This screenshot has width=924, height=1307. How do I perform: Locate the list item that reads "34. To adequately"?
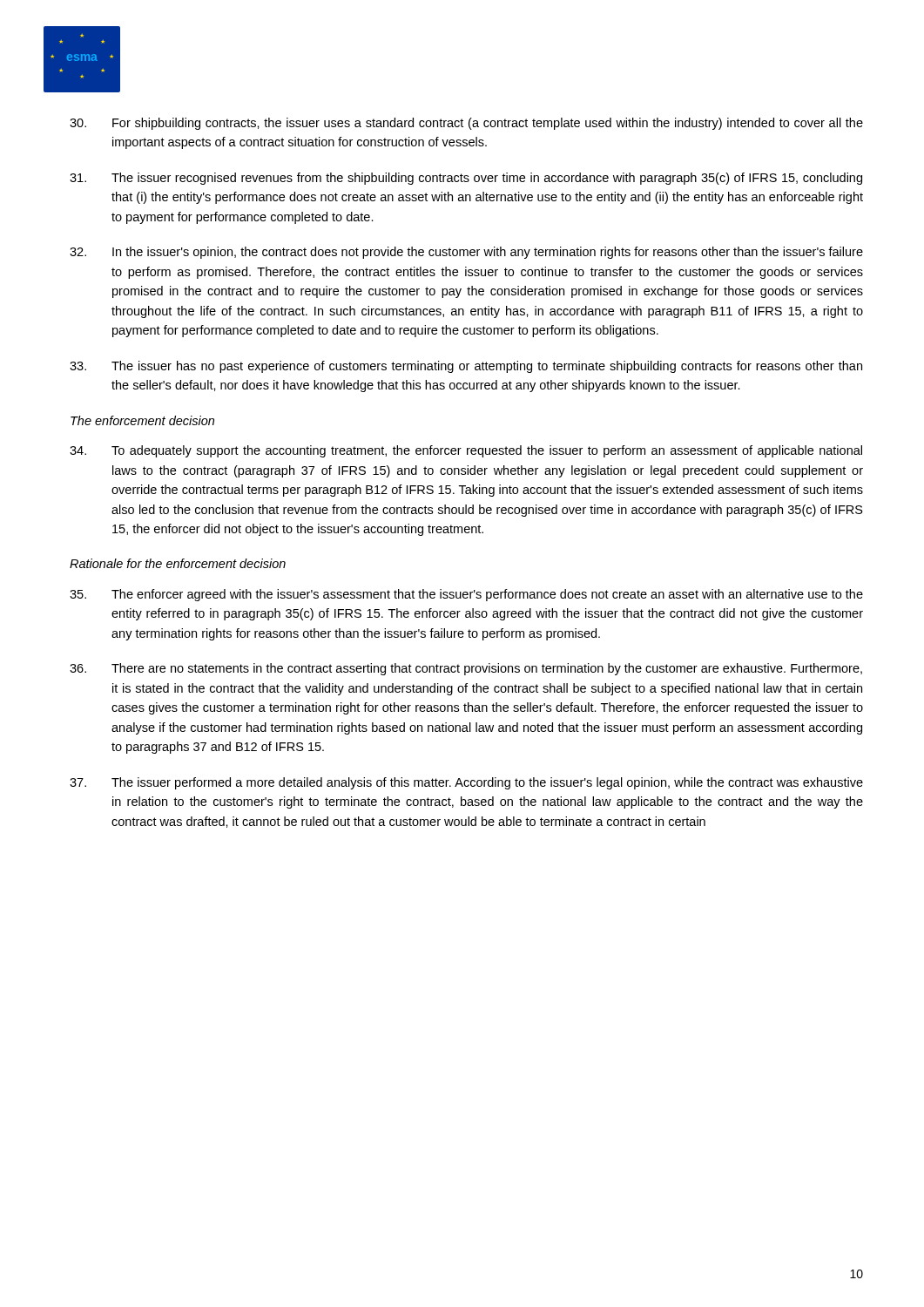click(x=466, y=490)
